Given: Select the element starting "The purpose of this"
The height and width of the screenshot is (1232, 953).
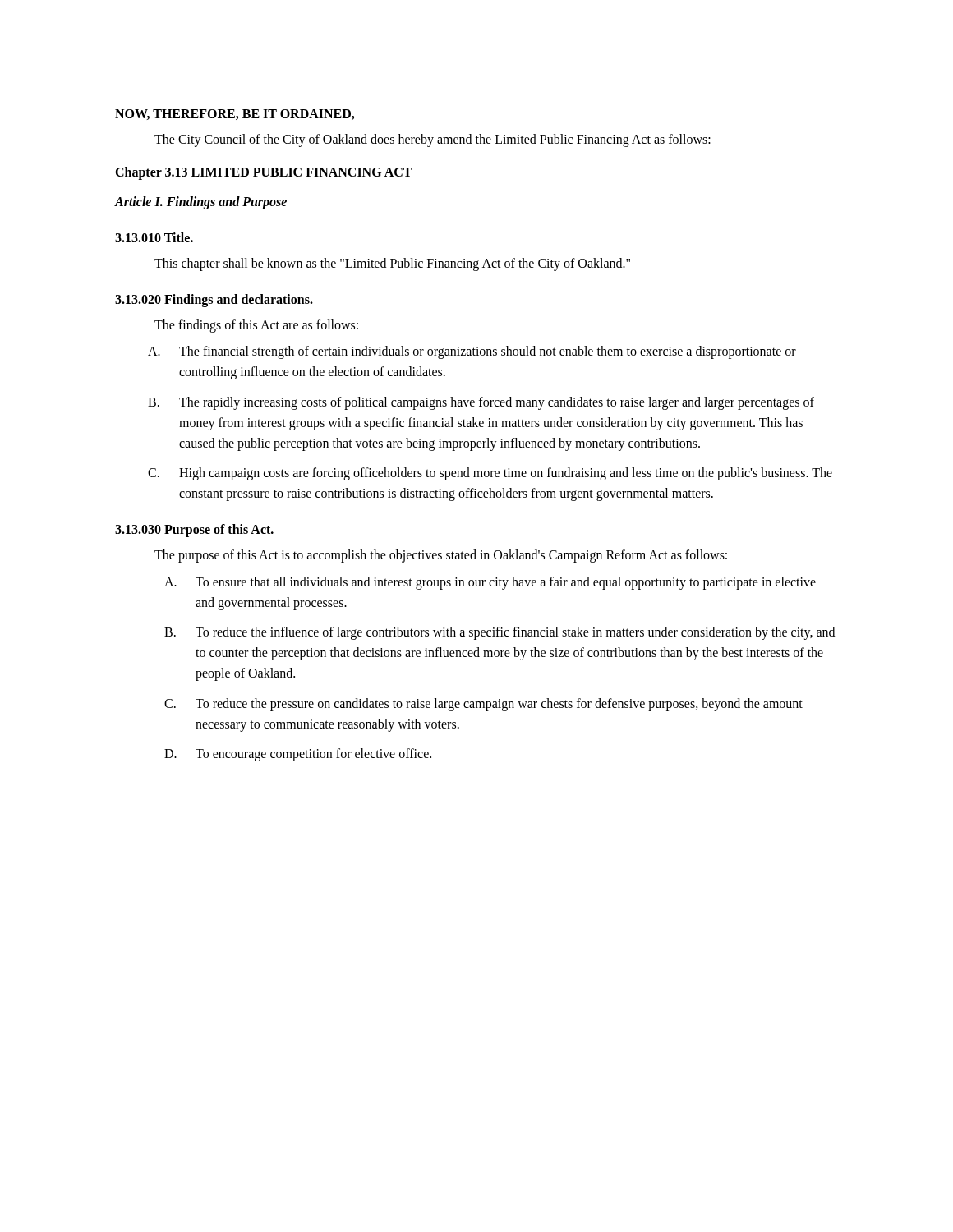Looking at the screenshot, I should [441, 555].
